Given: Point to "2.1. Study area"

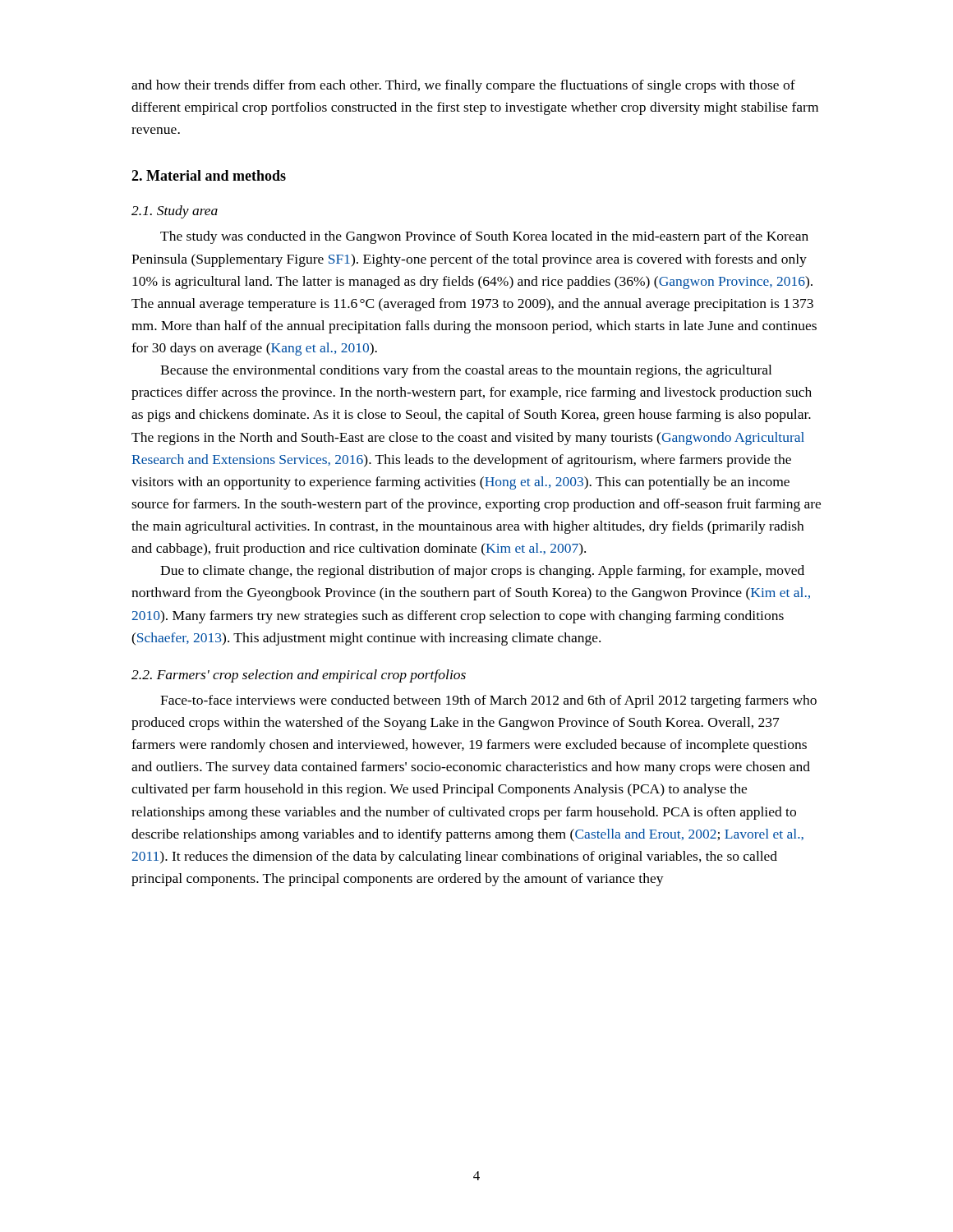Looking at the screenshot, I should click(x=175, y=210).
